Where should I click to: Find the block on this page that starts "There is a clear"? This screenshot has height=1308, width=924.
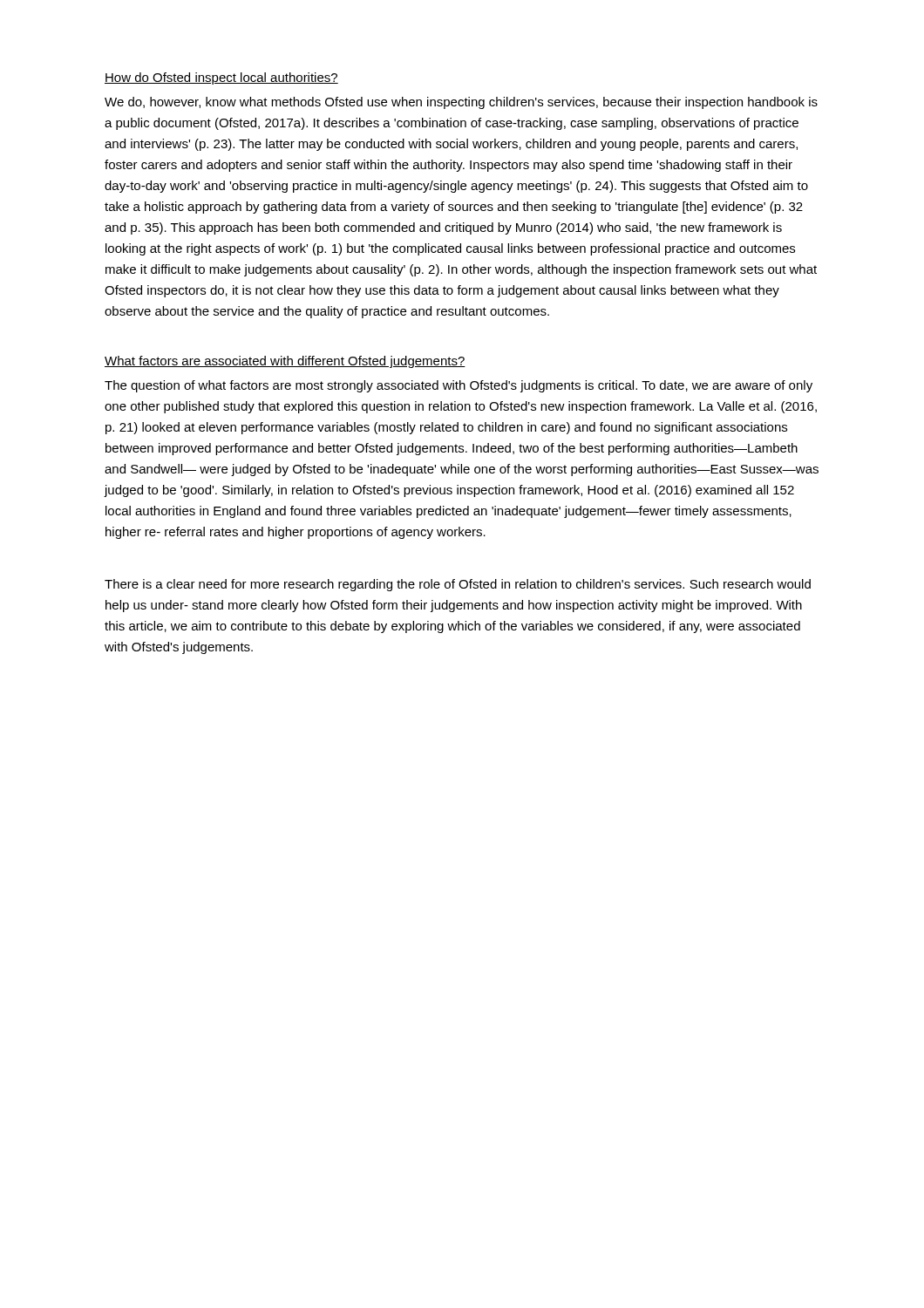tap(458, 615)
